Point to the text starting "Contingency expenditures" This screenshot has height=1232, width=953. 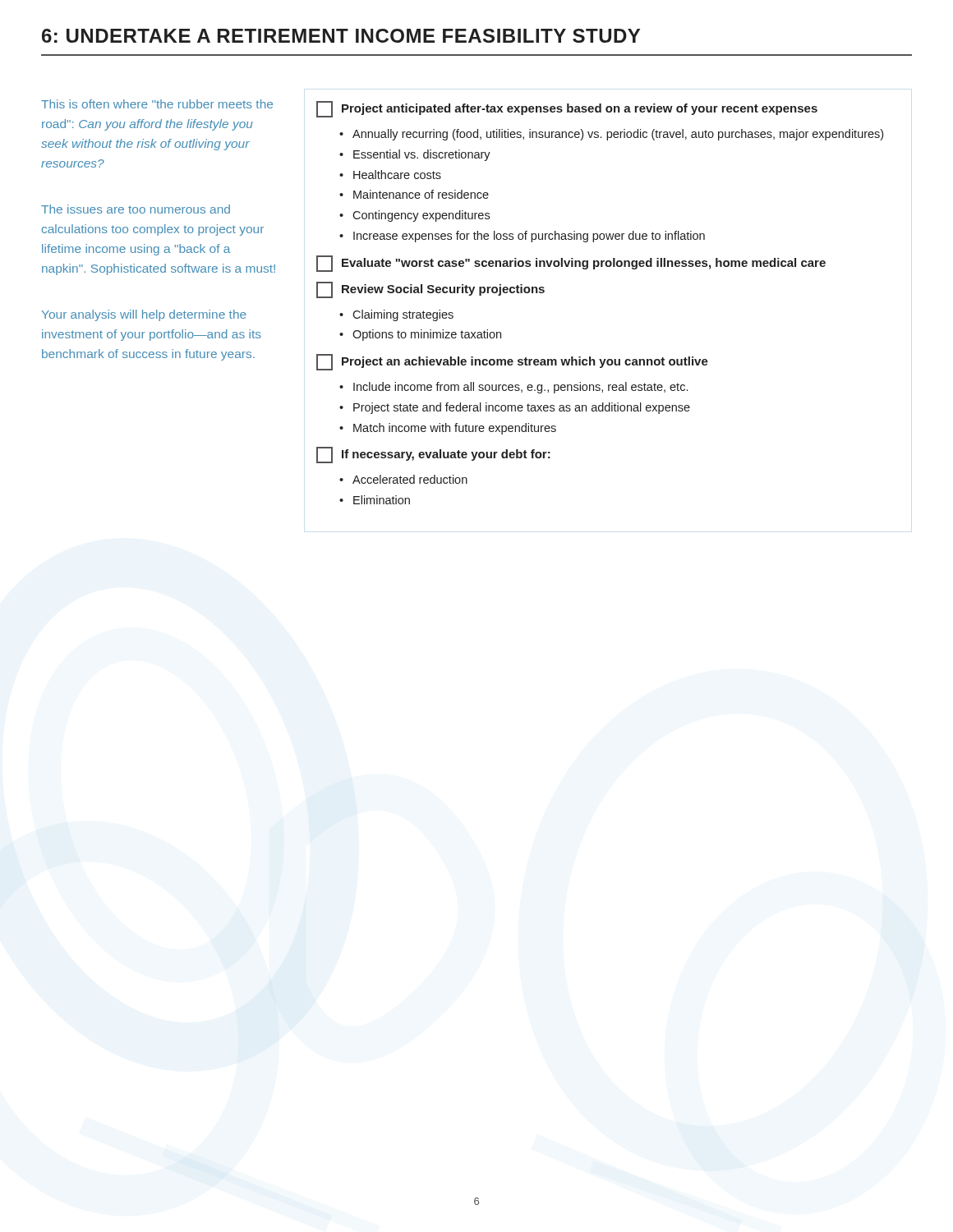coord(421,215)
